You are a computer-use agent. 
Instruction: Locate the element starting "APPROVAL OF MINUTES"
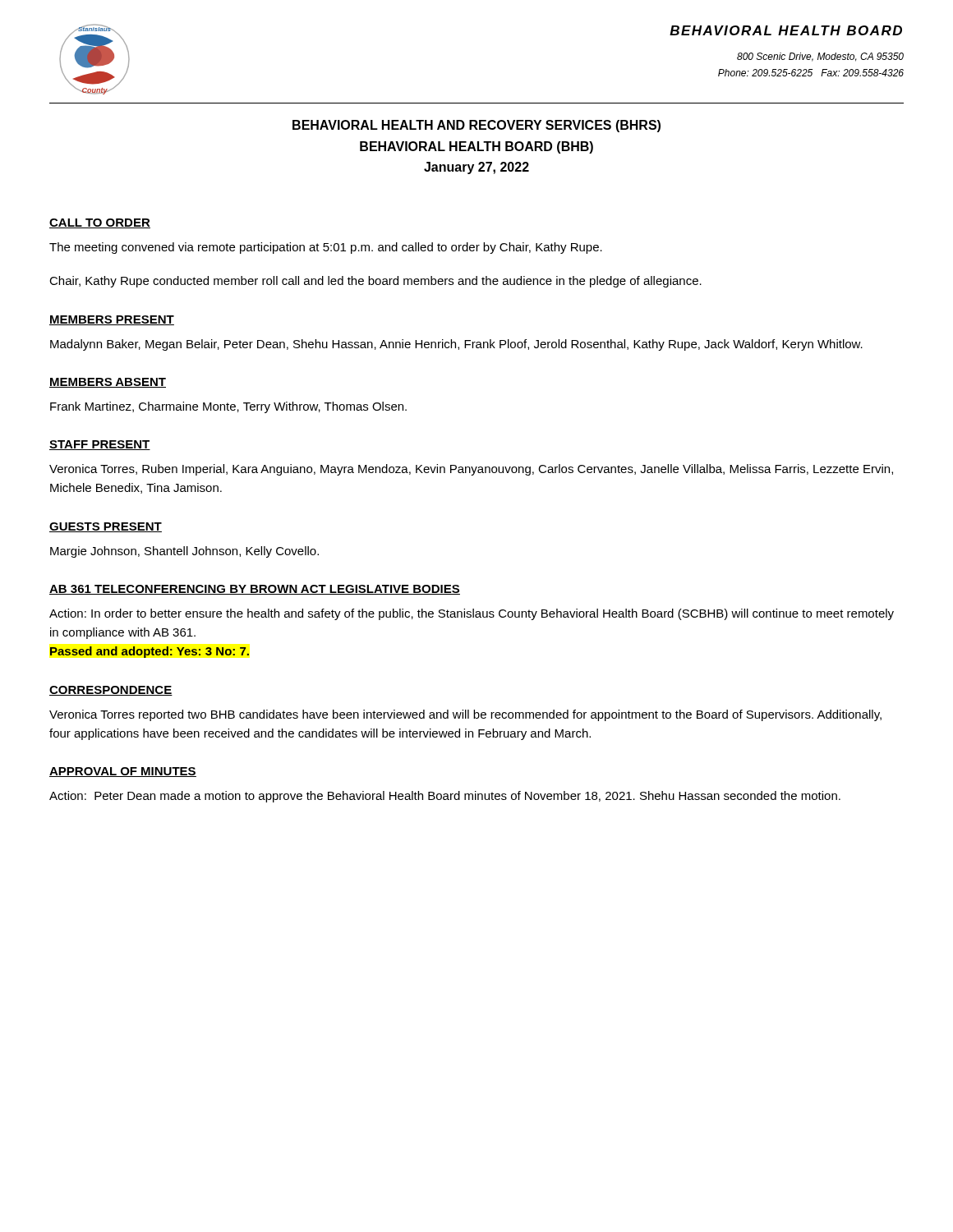(123, 771)
